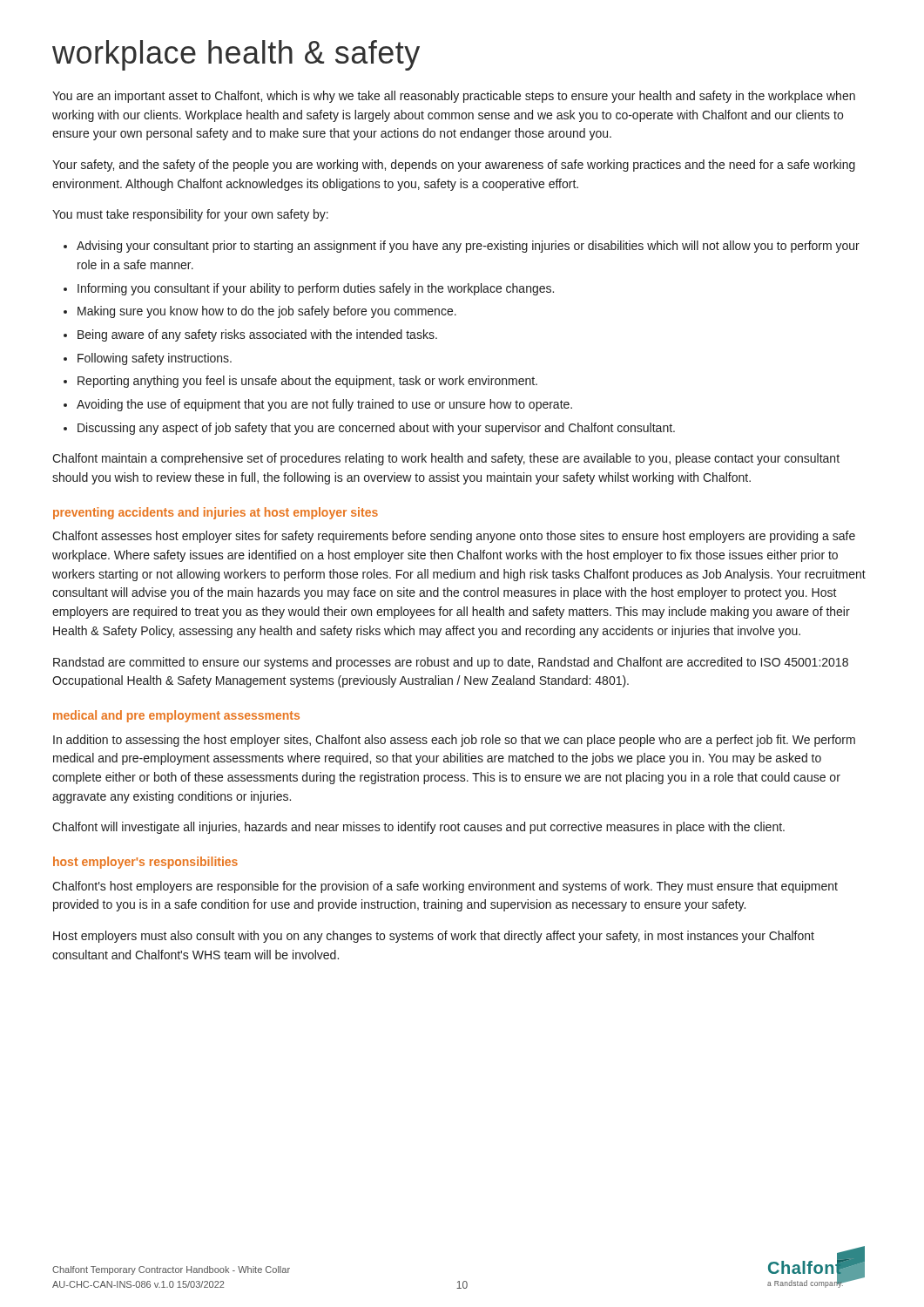Image resolution: width=924 pixels, height=1307 pixels.
Task: Select the text block that says "Chalfont's host employers are responsible"
Action: [462, 896]
